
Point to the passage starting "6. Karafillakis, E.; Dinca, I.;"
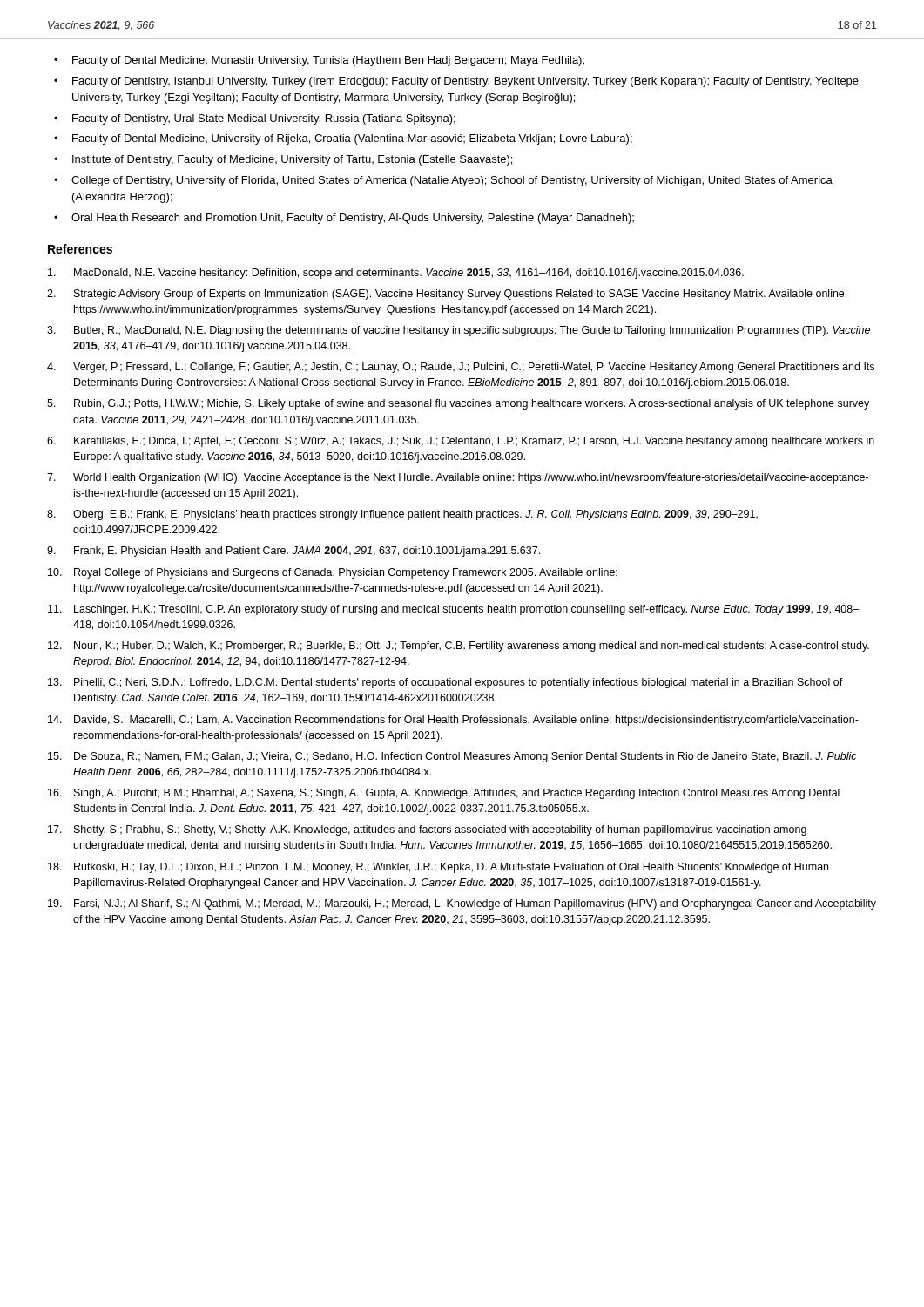click(x=462, y=449)
